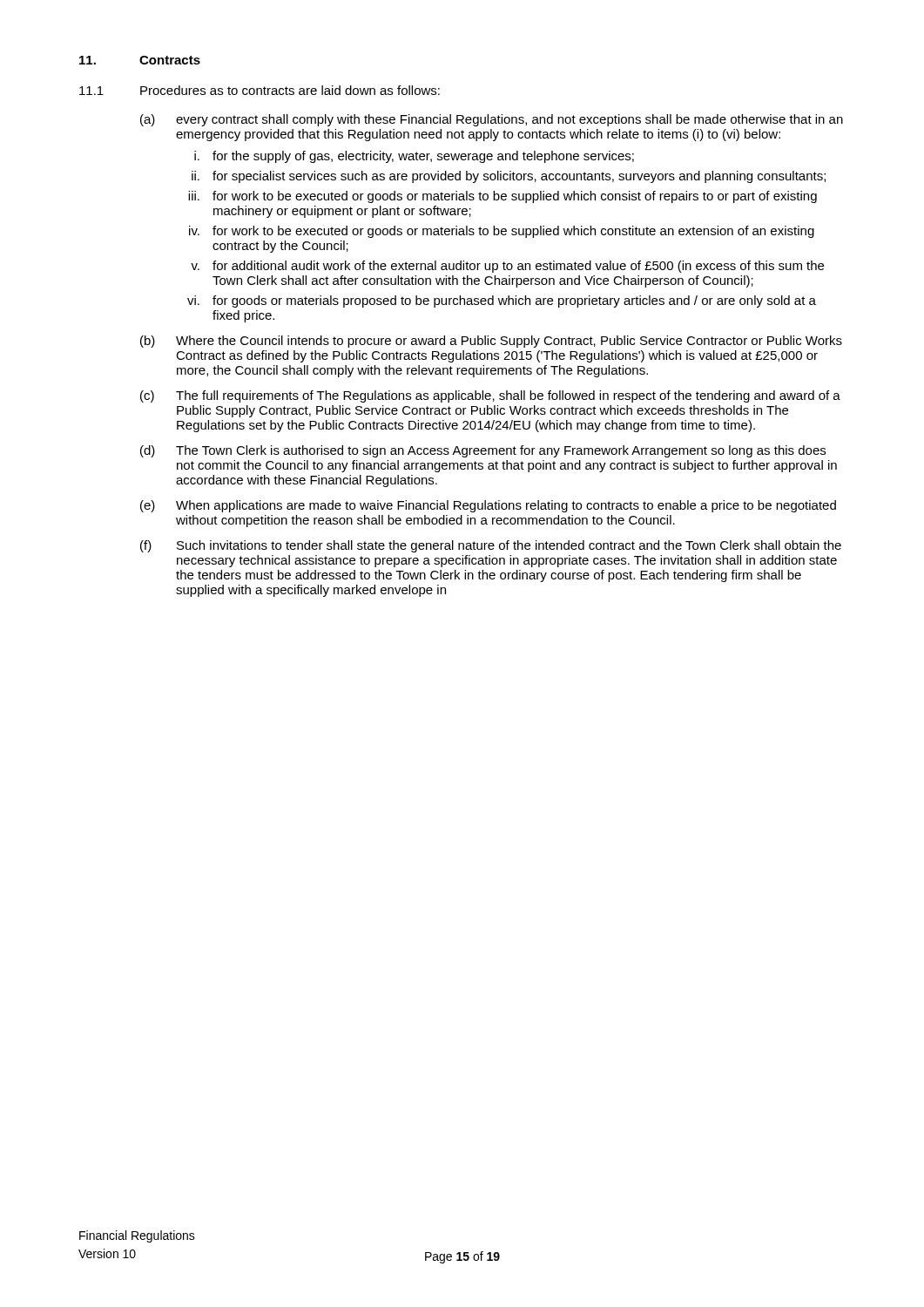Find the block on this page that starts "vi. for goods"
Viewport: 924px width, 1307px height.
[511, 308]
